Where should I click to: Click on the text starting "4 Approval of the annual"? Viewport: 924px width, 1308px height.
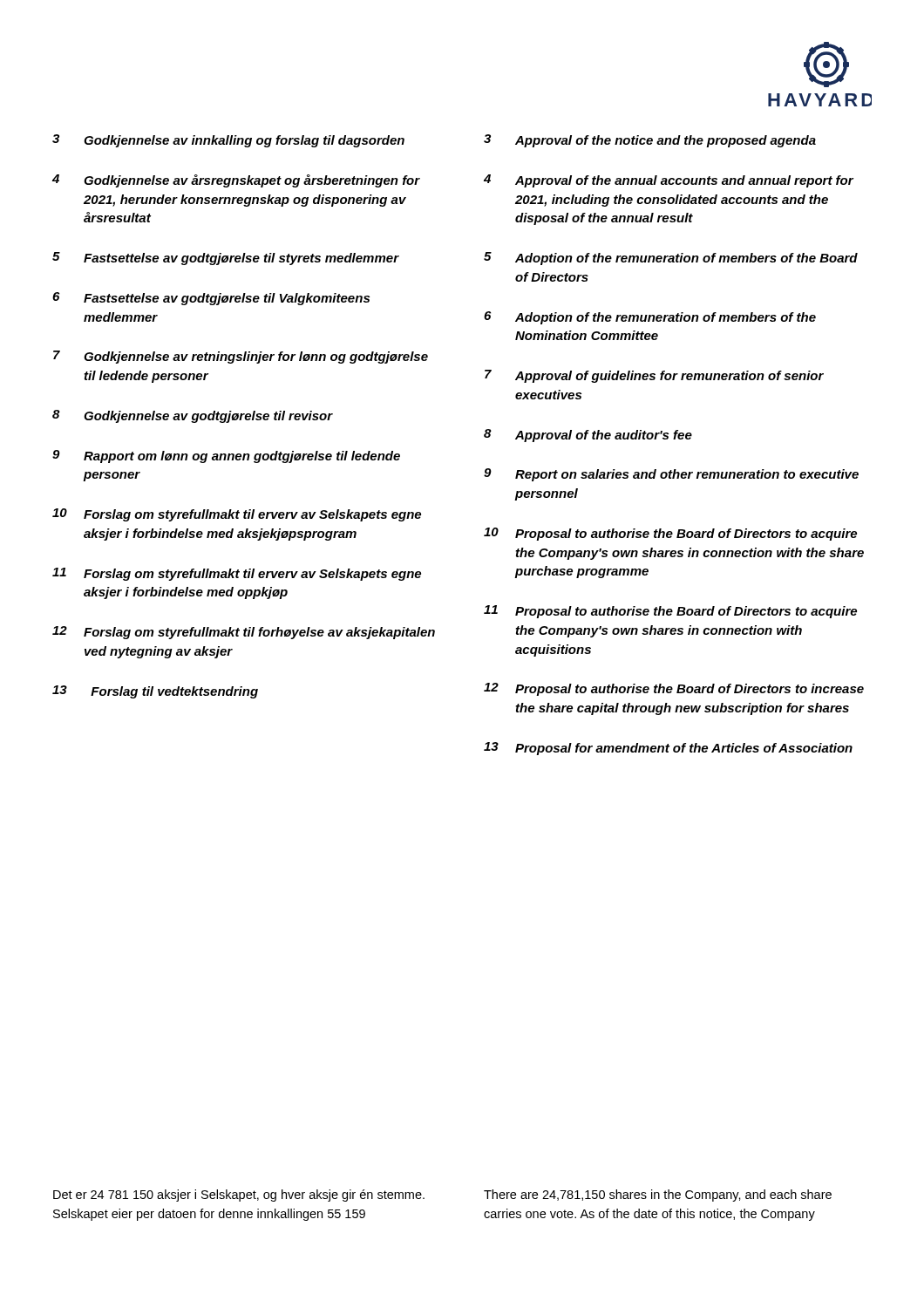point(678,199)
